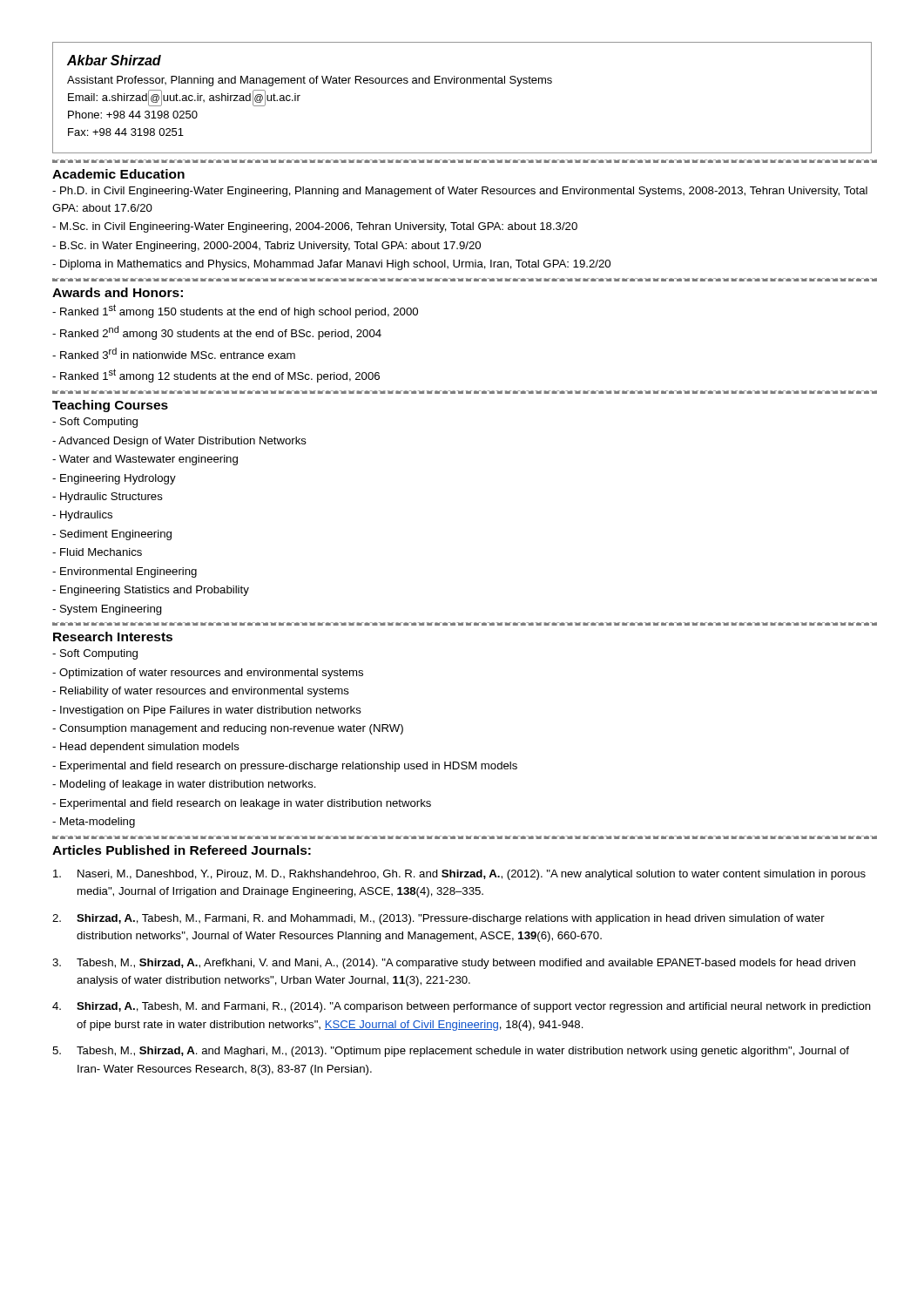The image size is (924, 1307).
Task: Where is the passage that starts "Advanced Design of Water Distribution"?
Action: pos(179,440)
